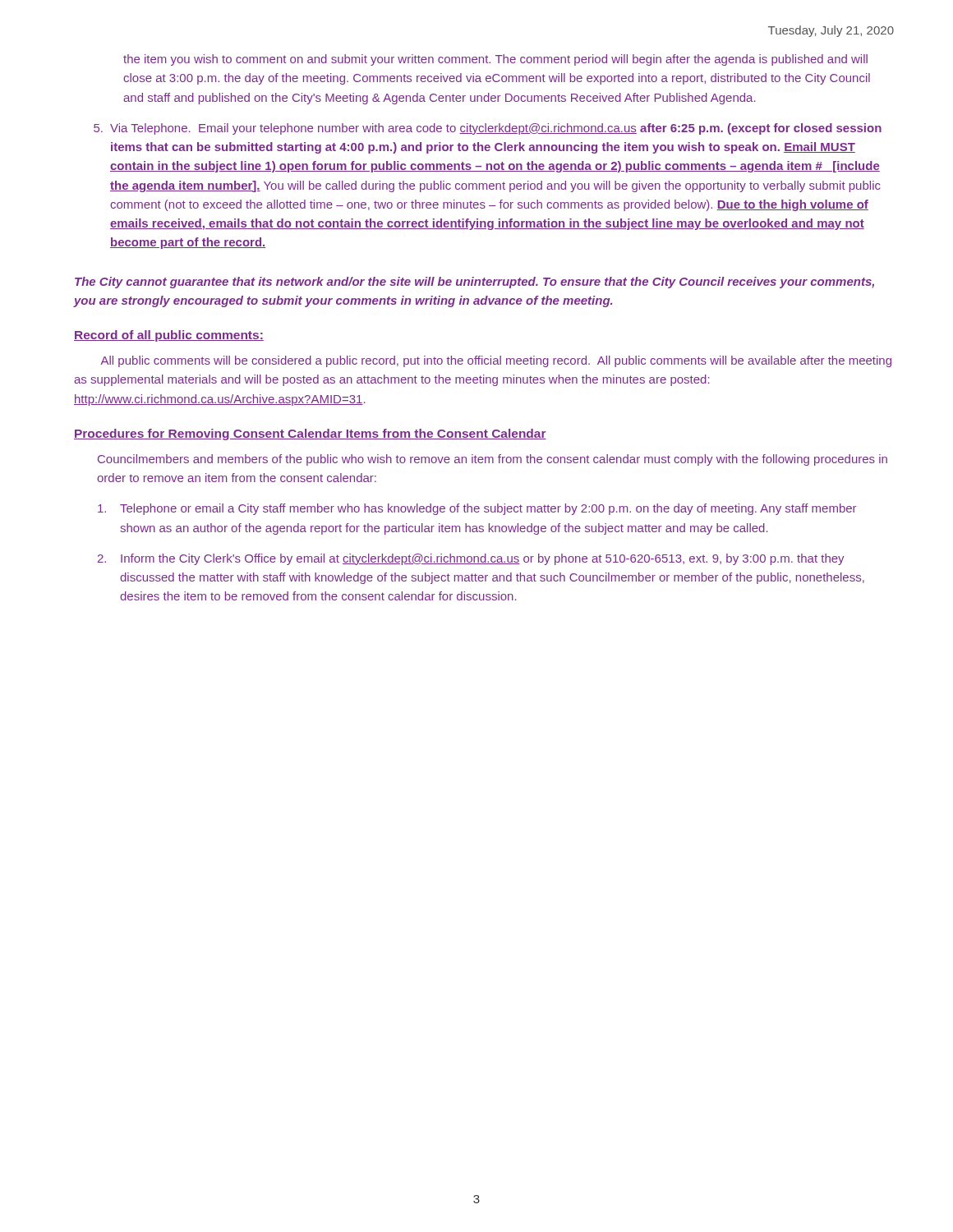Find the text starting "The City cannot guarantee that"
This screenshot has height=1232, width=953.
click(475, 290)
